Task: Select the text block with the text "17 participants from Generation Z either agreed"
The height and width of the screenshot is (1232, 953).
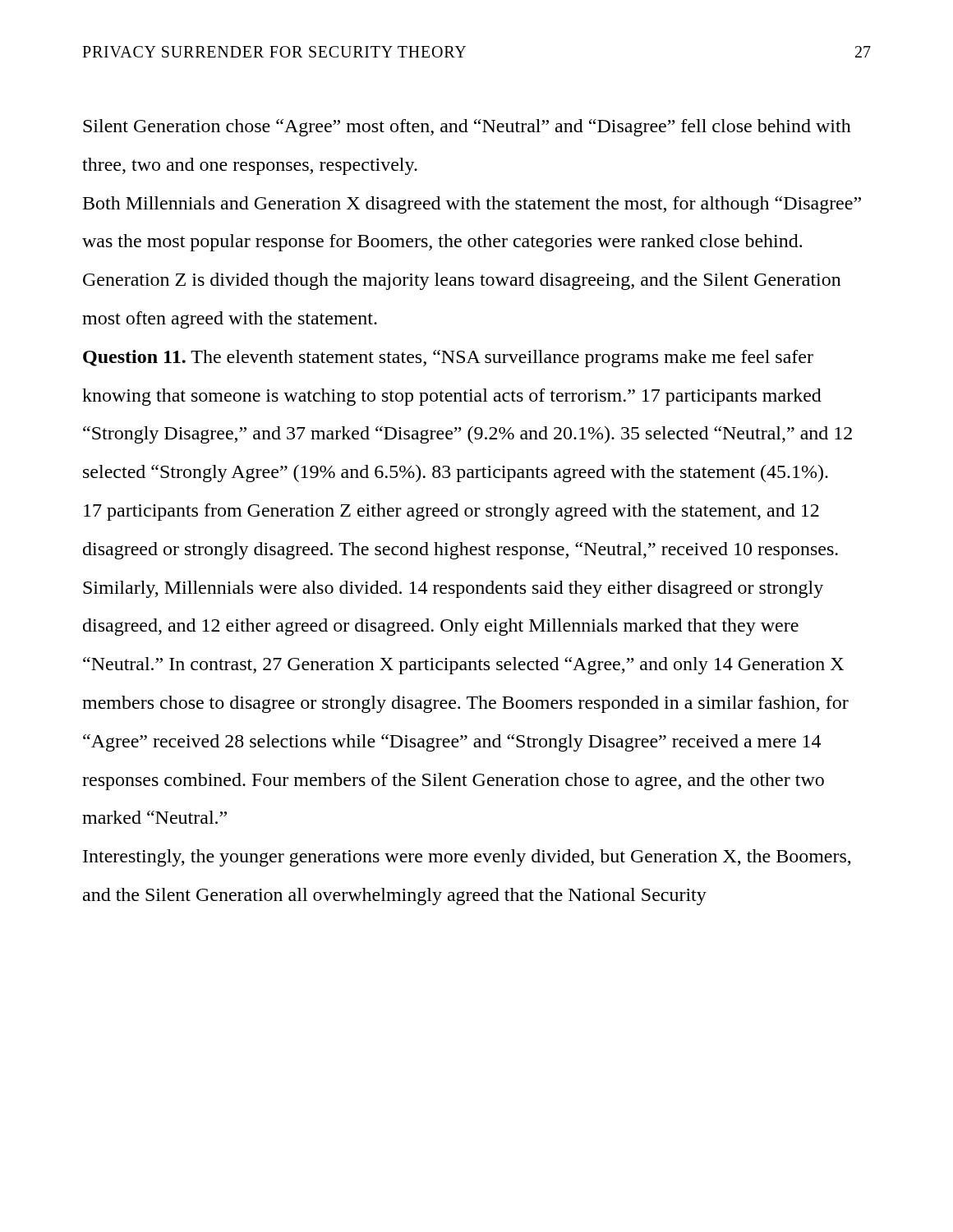Action: pyautogui.click(x=476, y=664)
